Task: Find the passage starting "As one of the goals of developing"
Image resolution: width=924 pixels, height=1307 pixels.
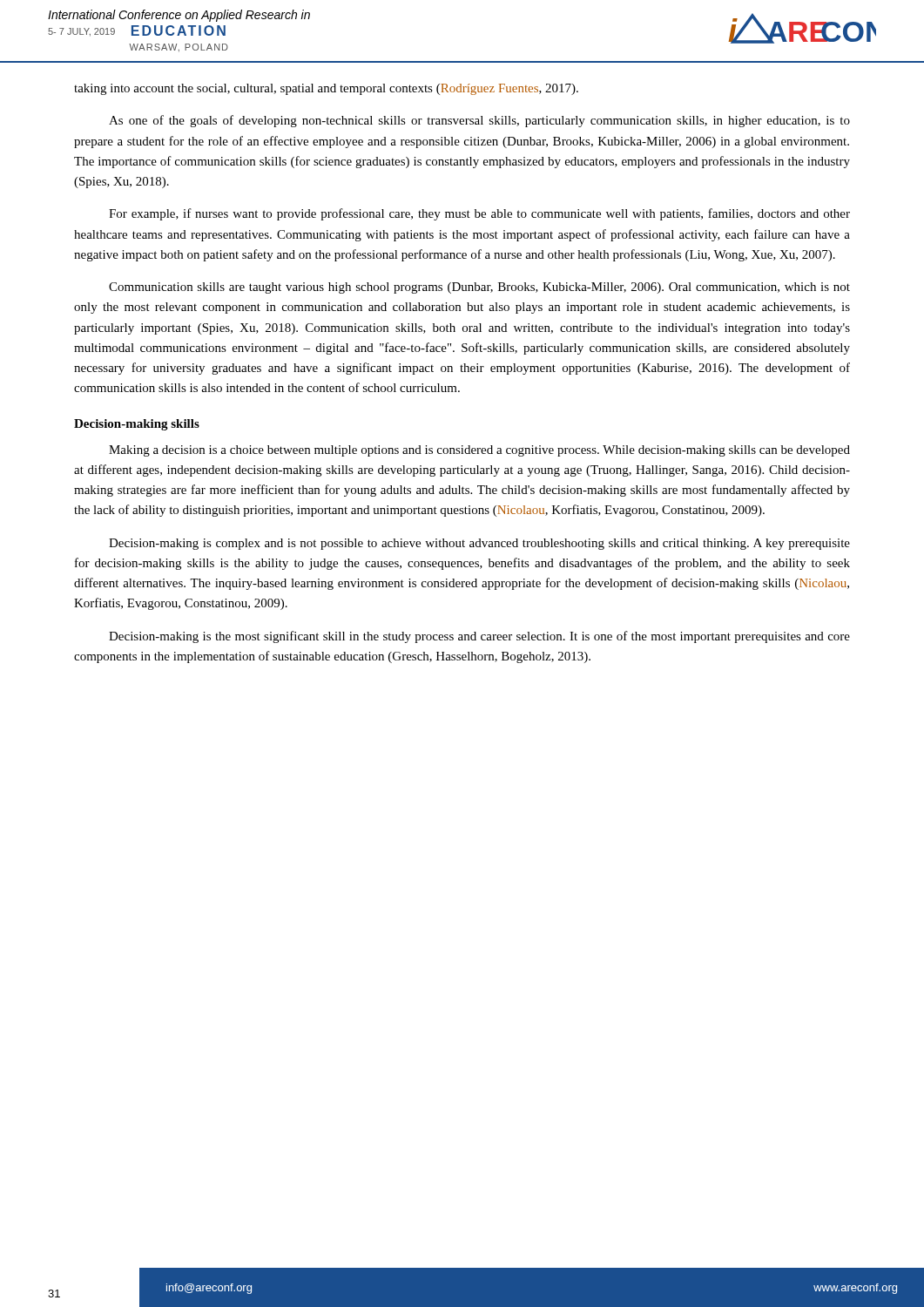Action: [462, 151]
